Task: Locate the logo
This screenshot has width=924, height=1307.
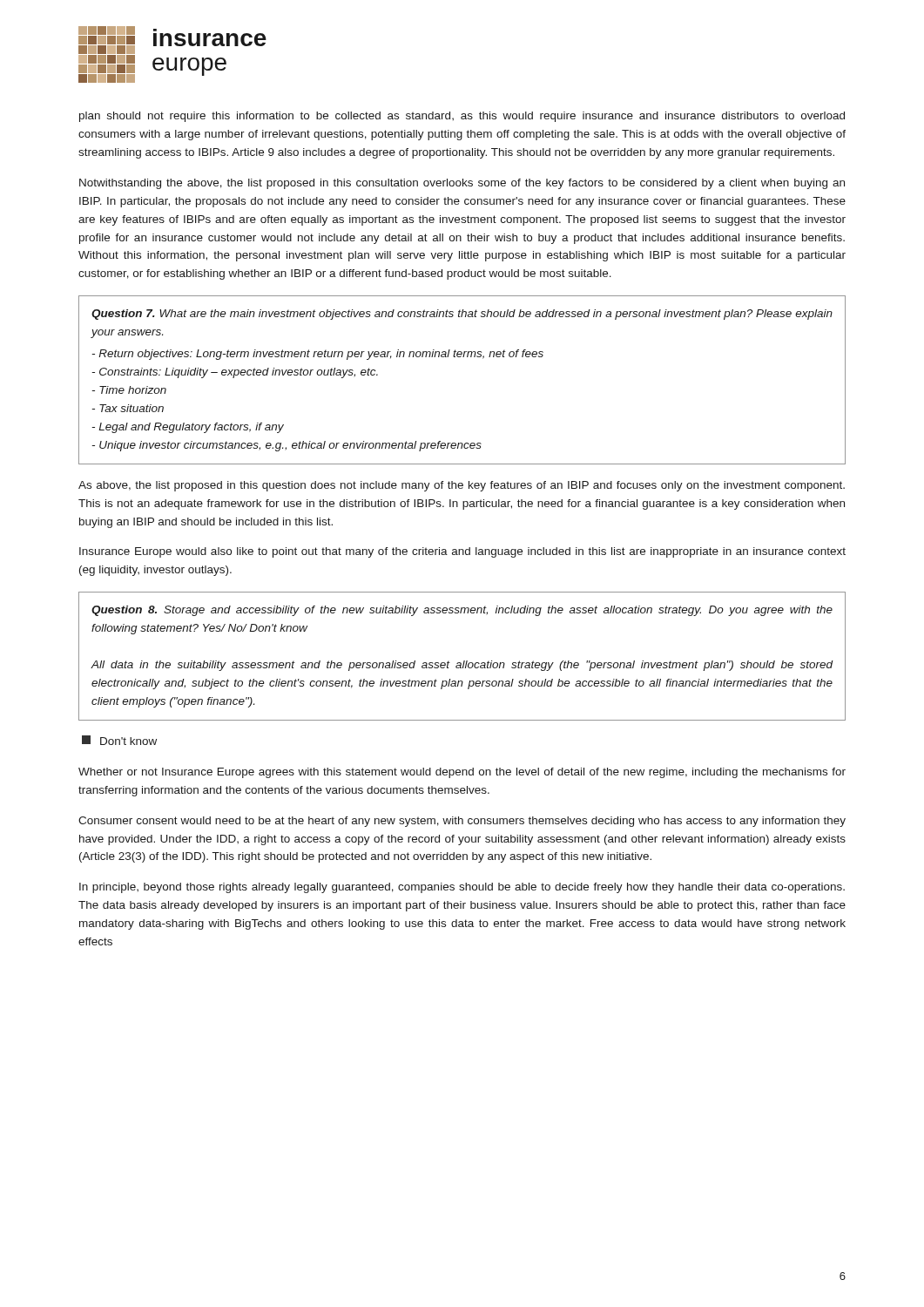Action: [x=462, y=59]
